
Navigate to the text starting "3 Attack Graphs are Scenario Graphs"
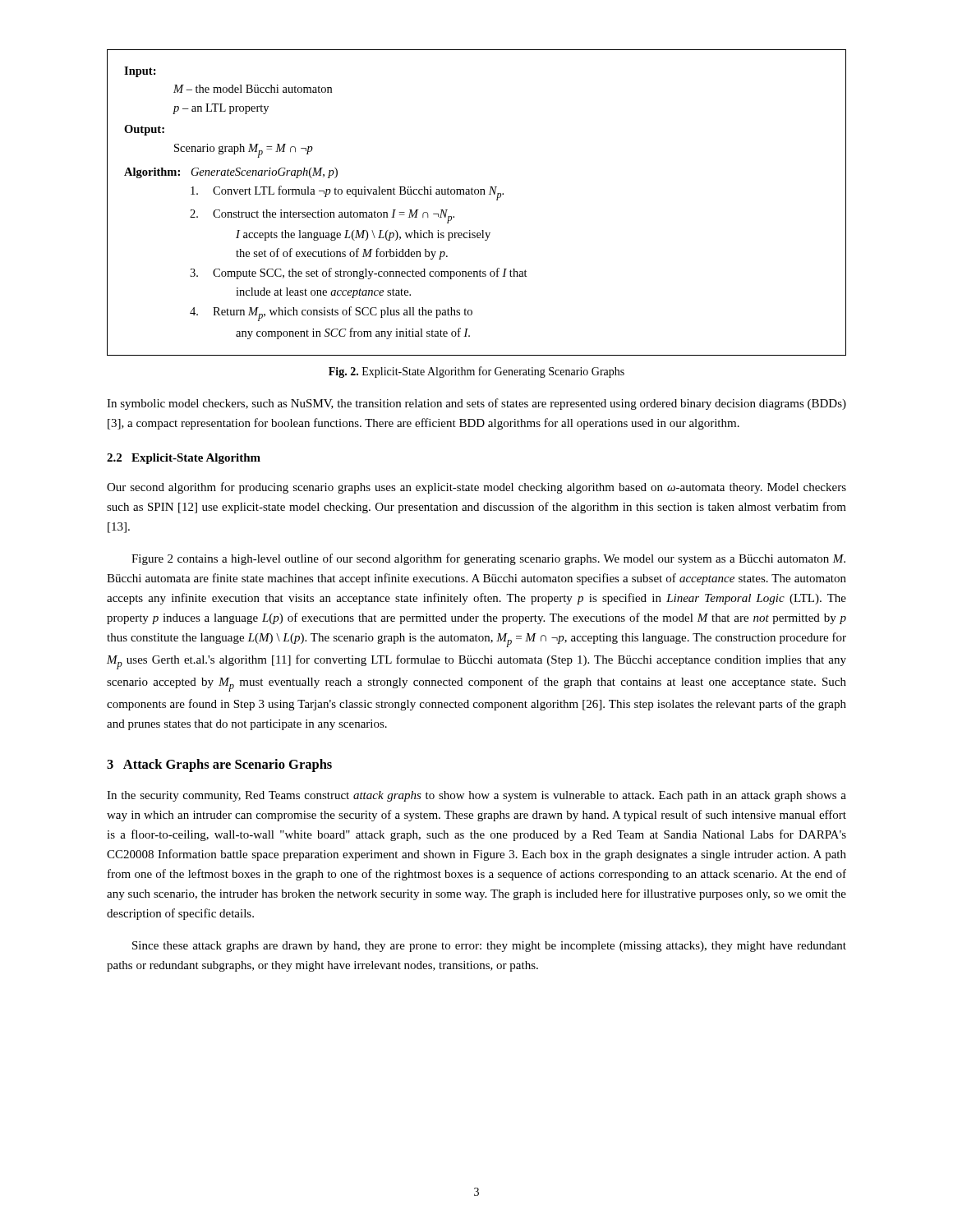pos(219,765)
